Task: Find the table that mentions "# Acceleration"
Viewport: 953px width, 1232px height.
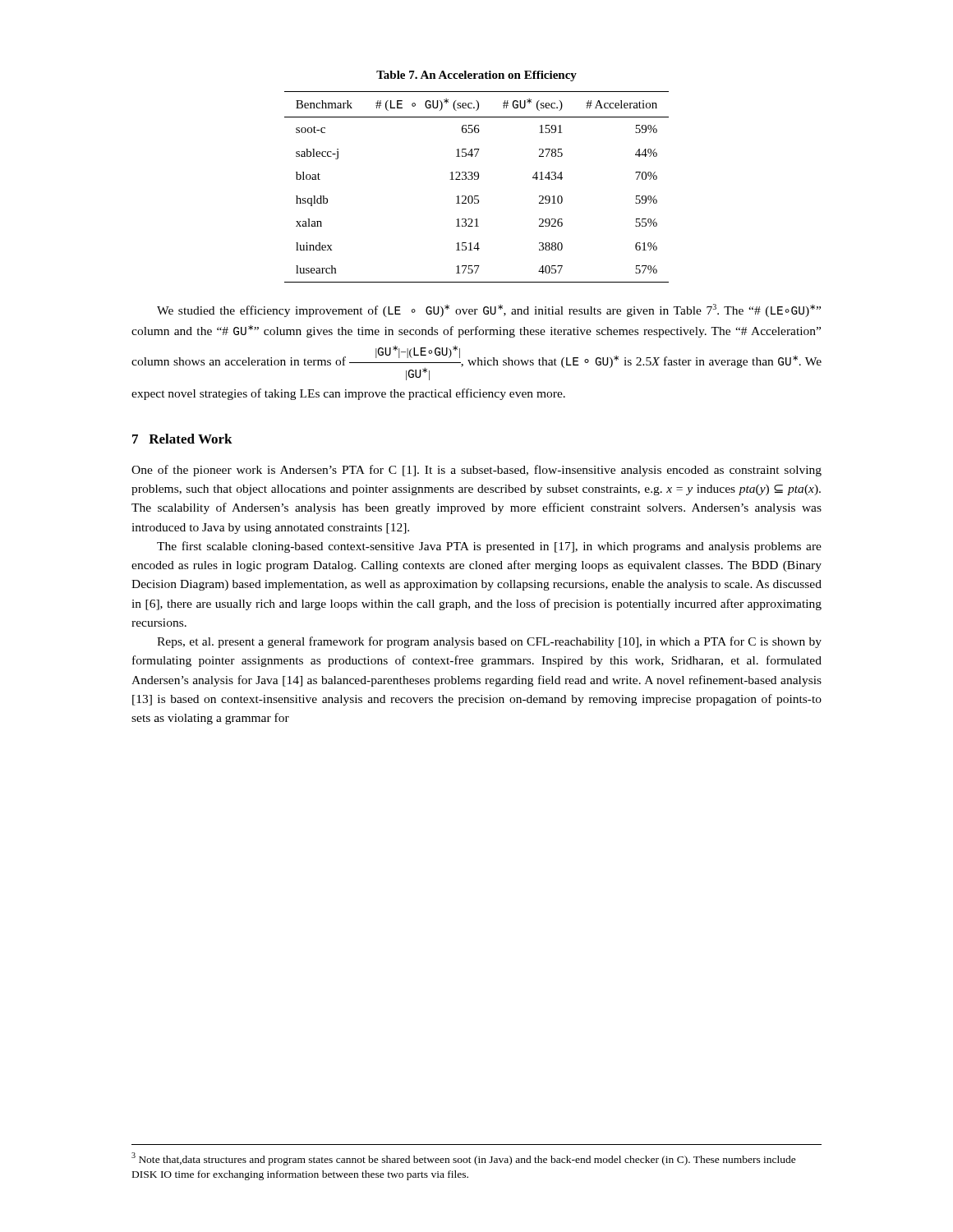Action: click(x=476, y=187)
